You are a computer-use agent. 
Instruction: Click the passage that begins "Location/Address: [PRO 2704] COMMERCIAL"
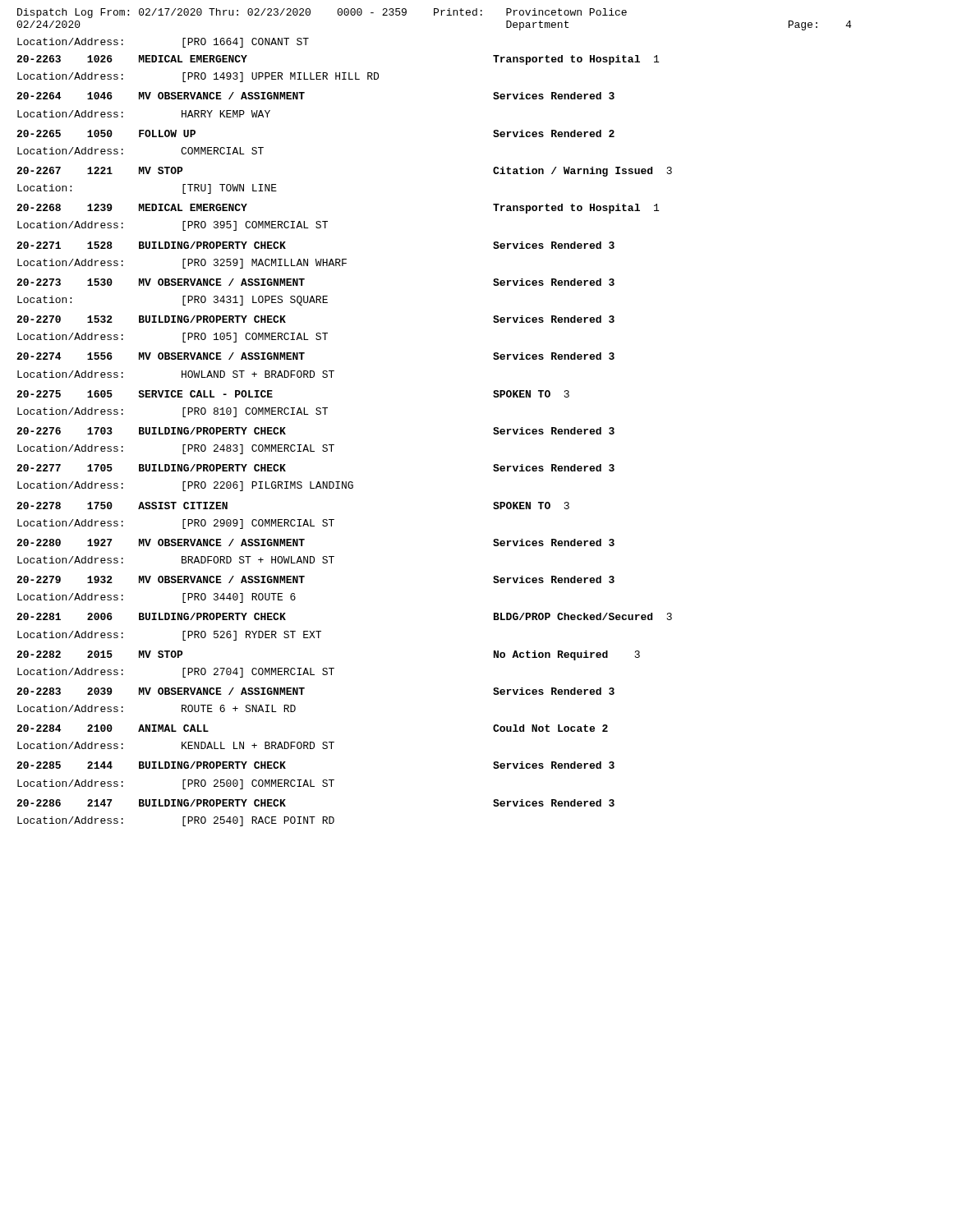pos(175,673)
